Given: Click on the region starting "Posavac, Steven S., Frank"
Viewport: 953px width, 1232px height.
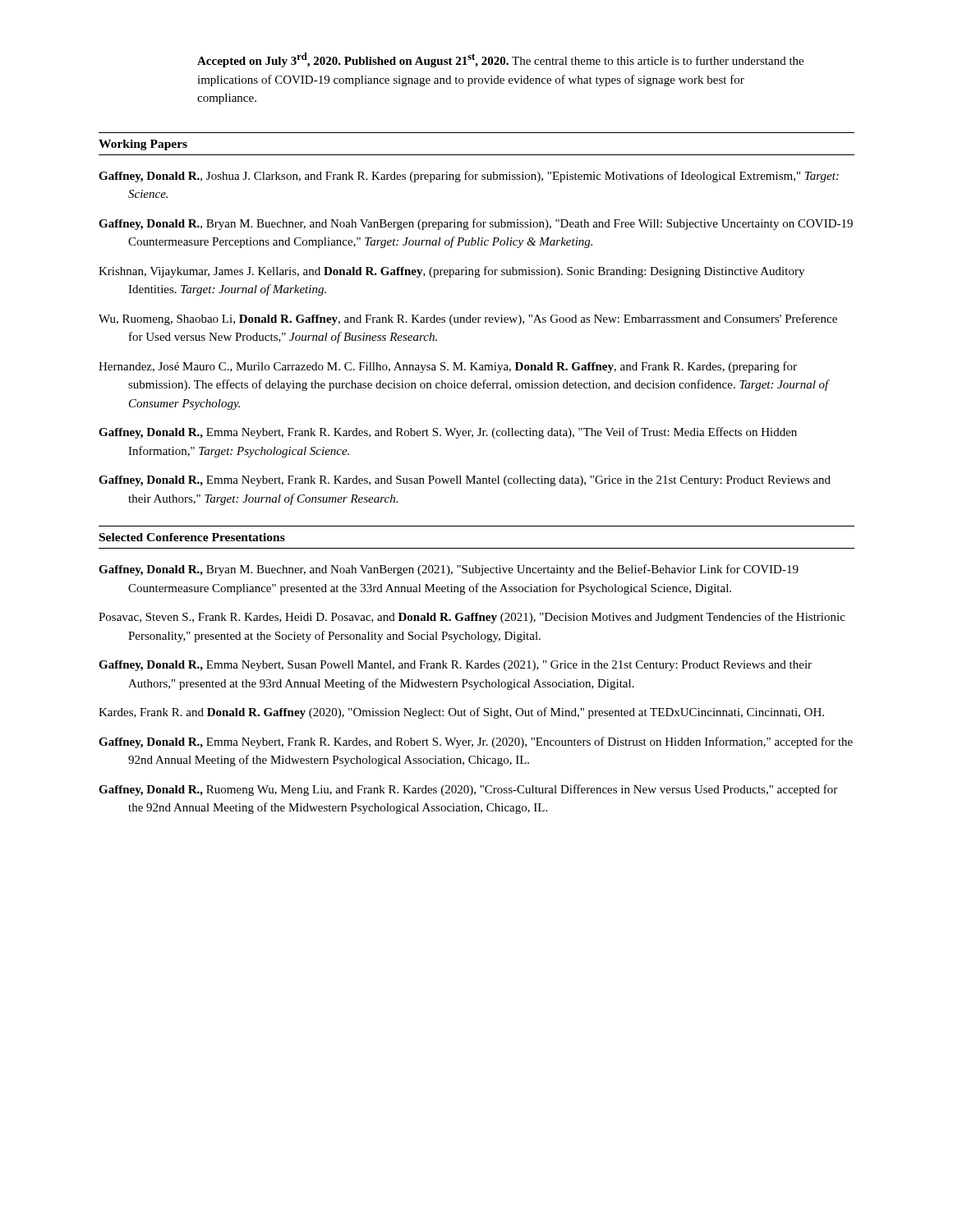Looking at the screenshot, I should coord(472,626).
